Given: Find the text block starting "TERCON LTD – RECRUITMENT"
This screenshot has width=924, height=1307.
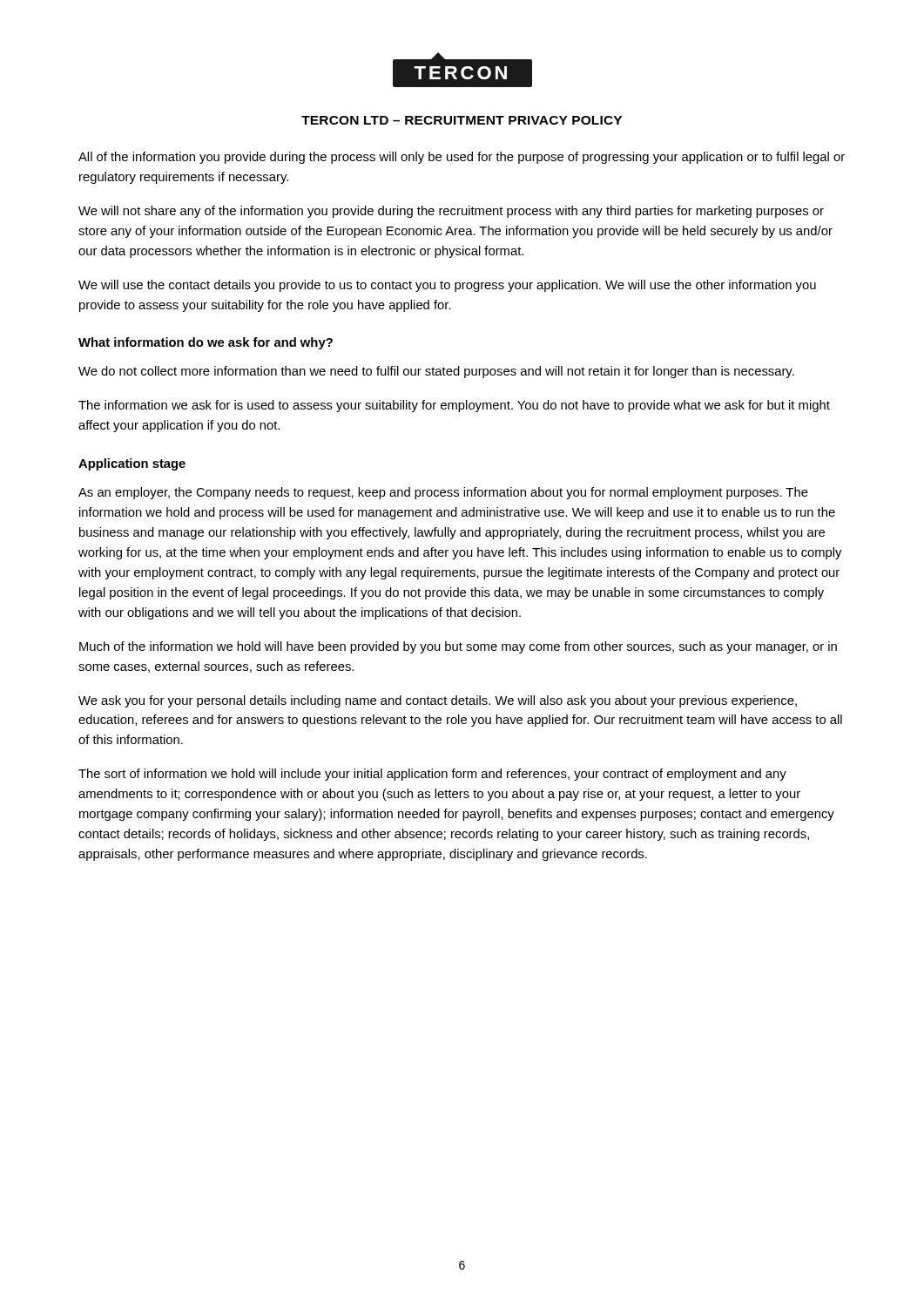Looking at the screenshot, I should click(462, 120).
